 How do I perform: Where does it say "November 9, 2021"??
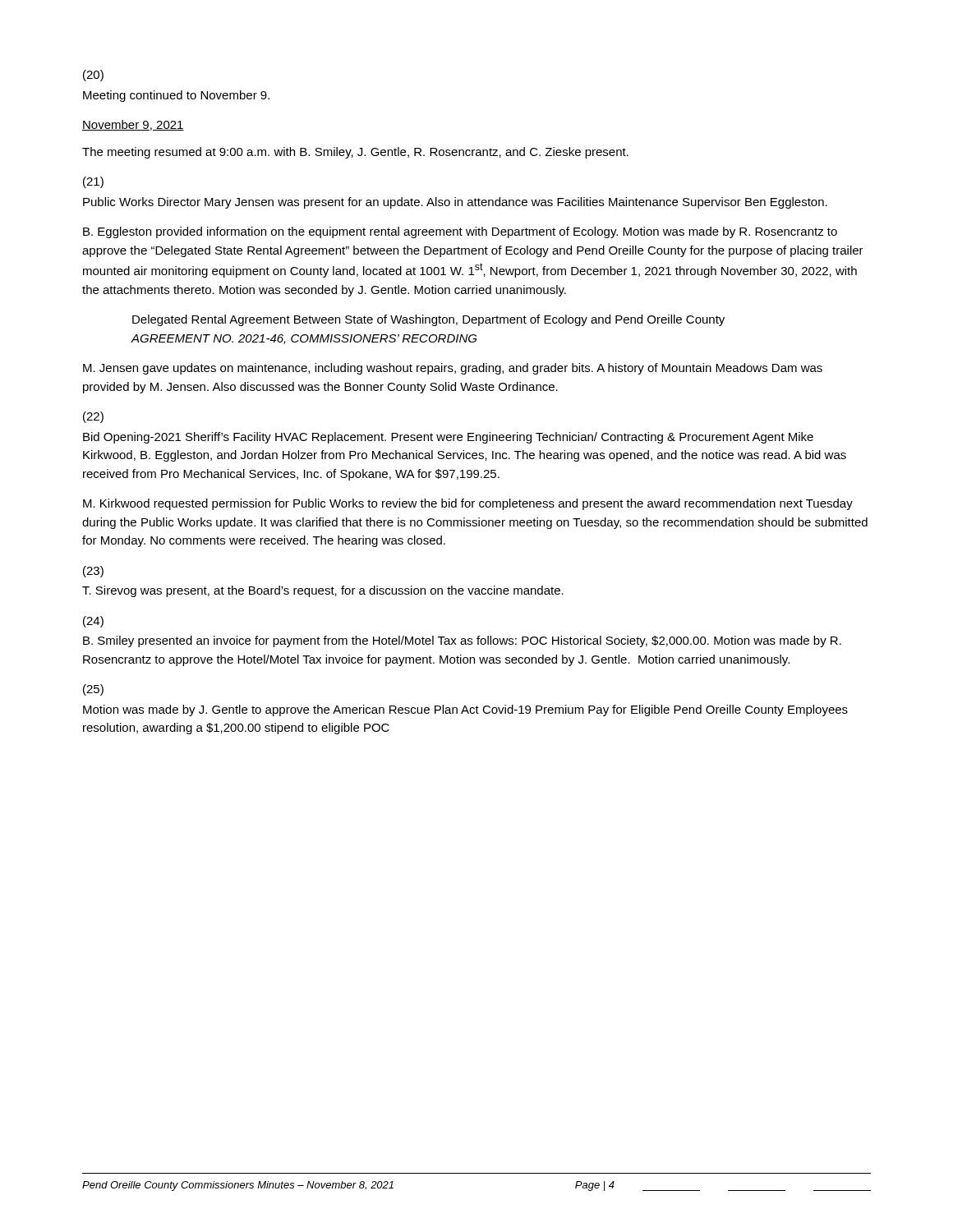(x=133, y=125)
